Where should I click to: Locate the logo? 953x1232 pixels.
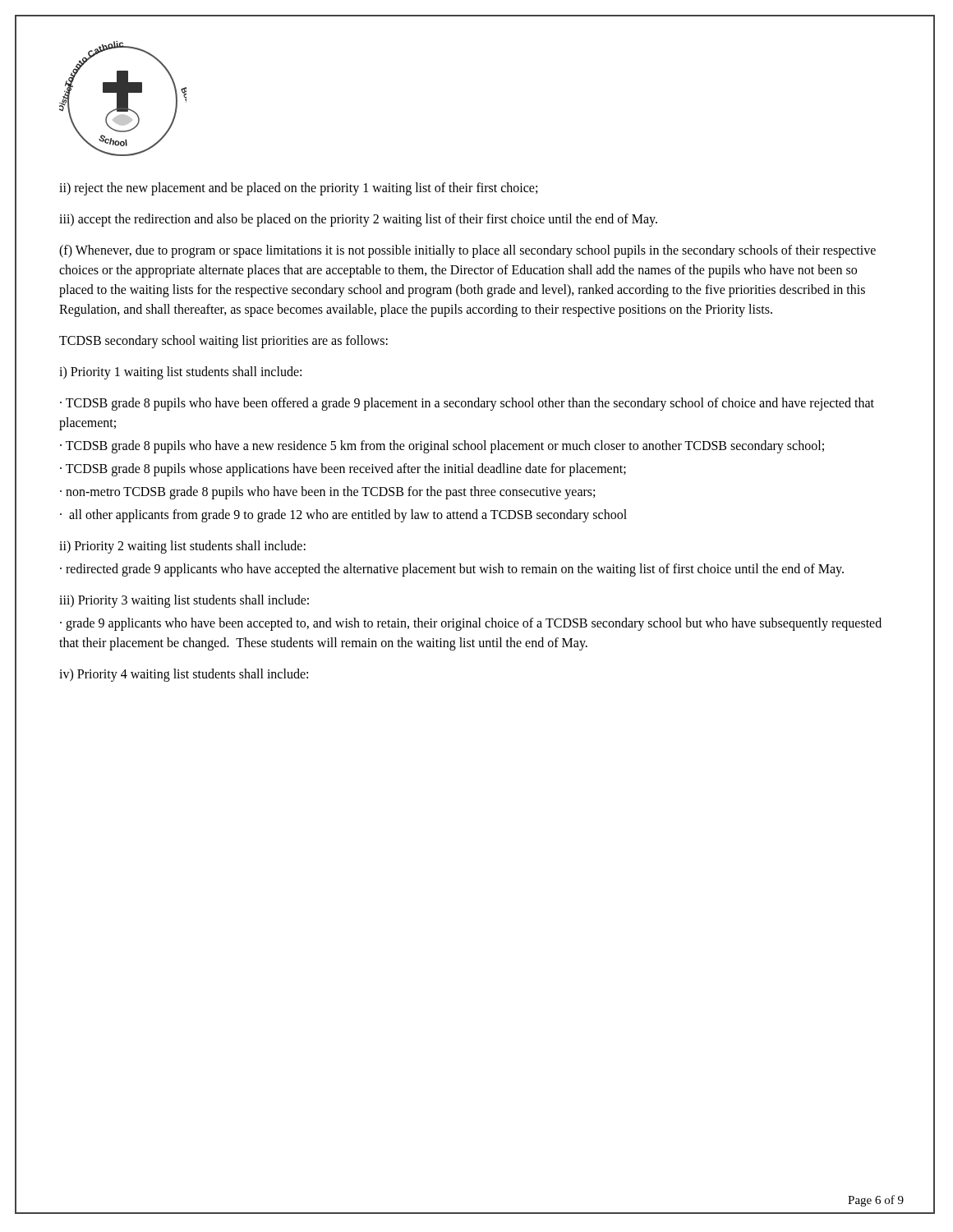point(476,99)
